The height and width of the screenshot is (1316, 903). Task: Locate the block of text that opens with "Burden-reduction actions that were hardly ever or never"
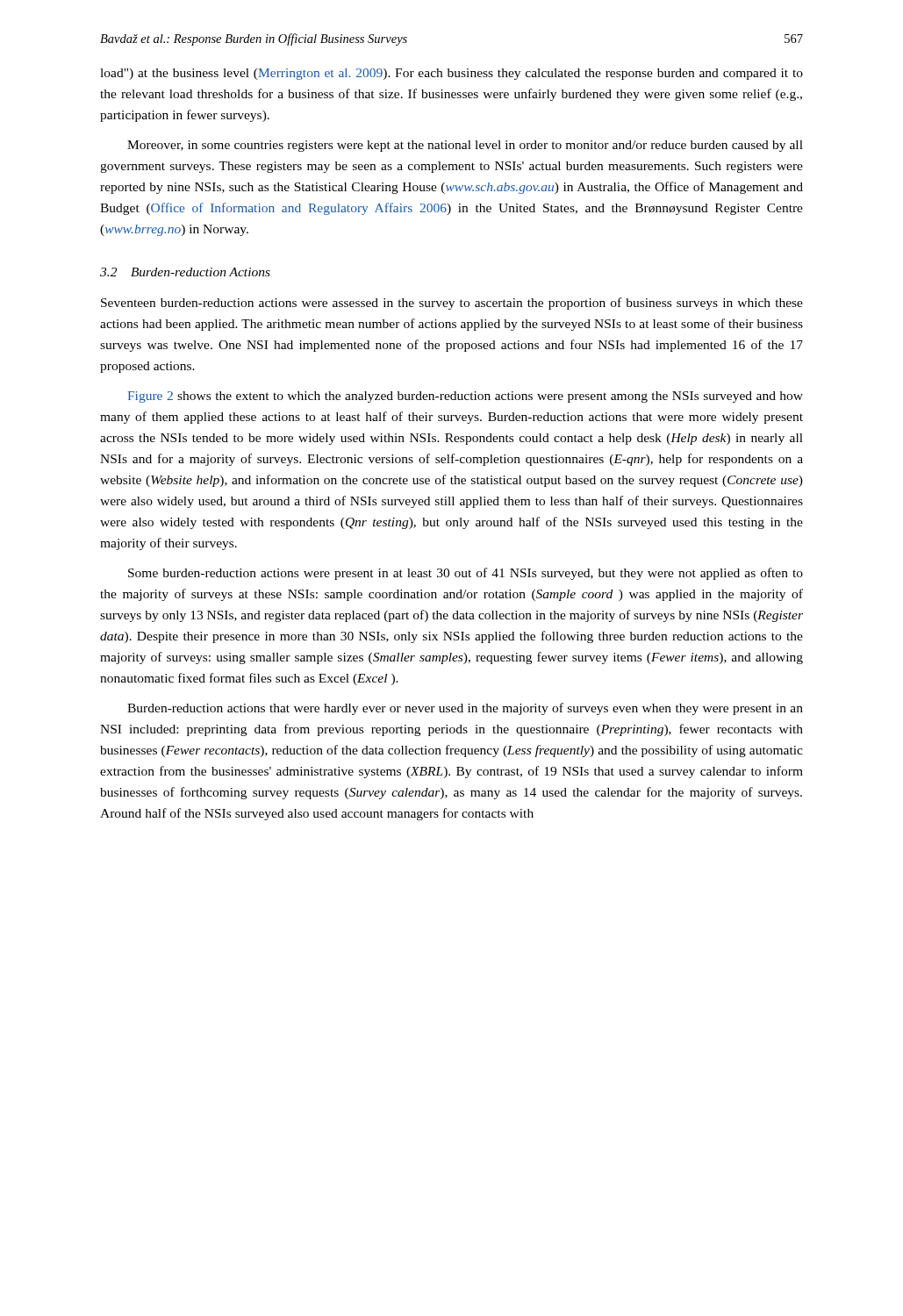pos(452,761)
